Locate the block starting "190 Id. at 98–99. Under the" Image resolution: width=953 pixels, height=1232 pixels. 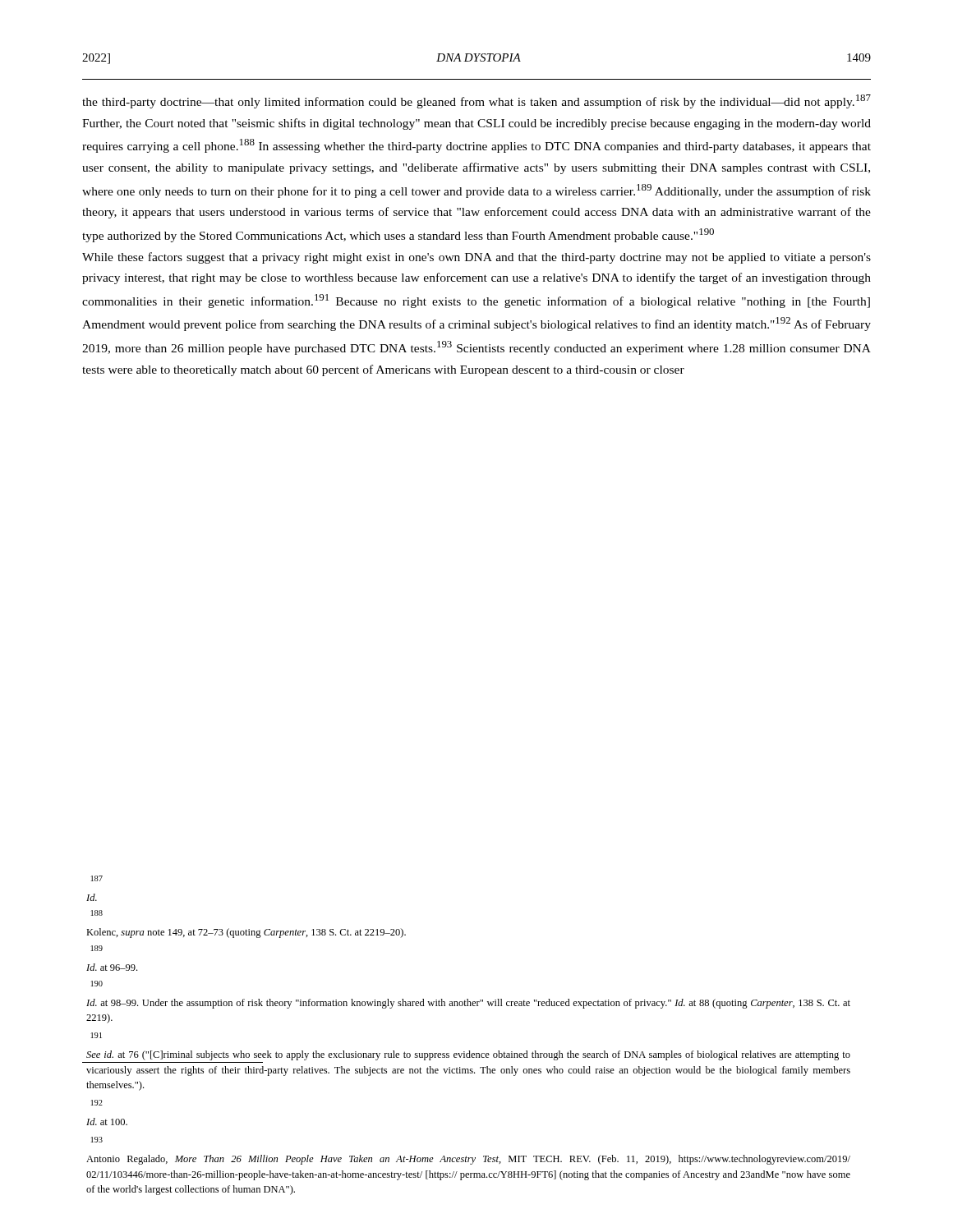(466, 1001)
